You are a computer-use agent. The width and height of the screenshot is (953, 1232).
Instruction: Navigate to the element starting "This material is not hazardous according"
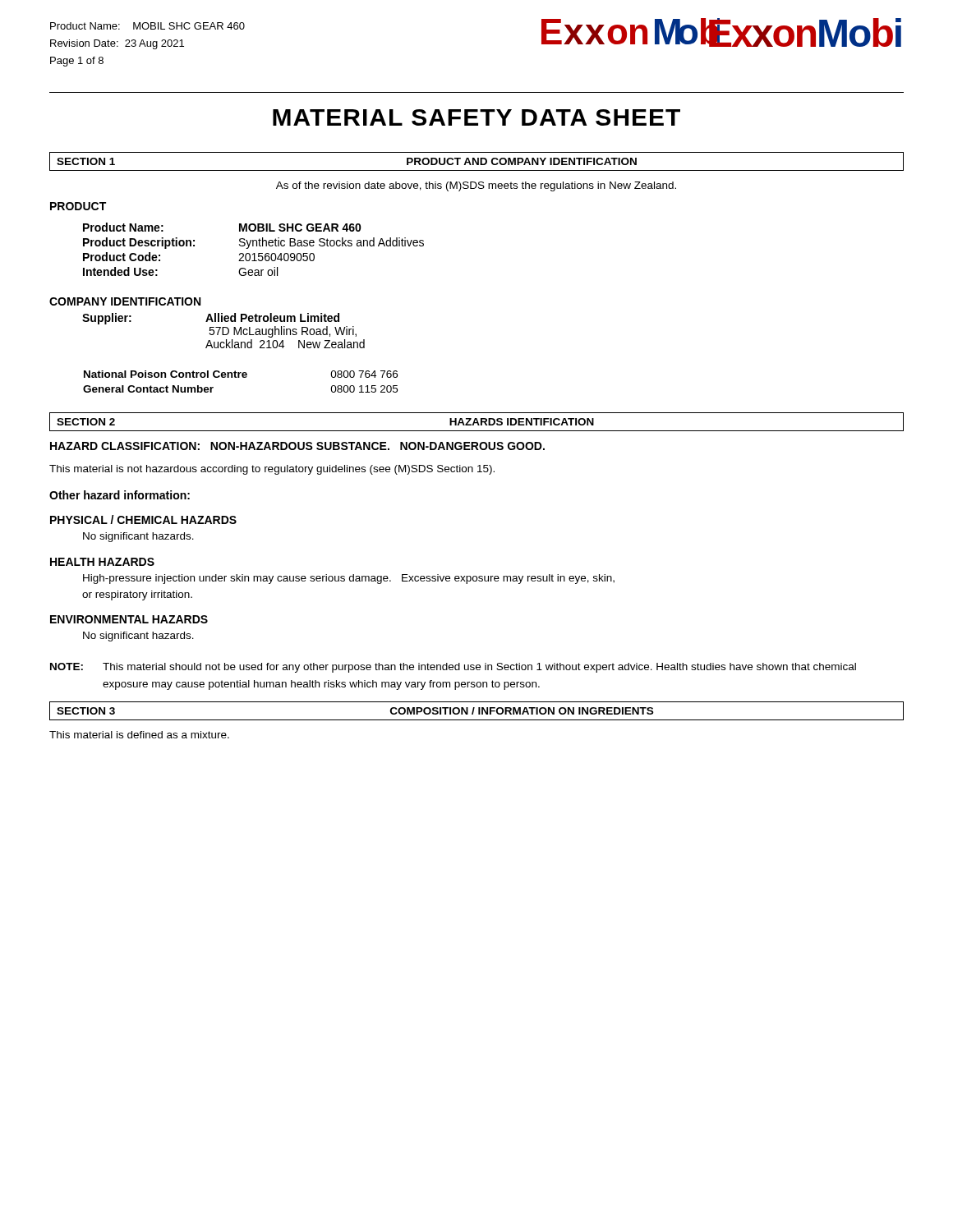pyautogui.click(x=272, y=469)
